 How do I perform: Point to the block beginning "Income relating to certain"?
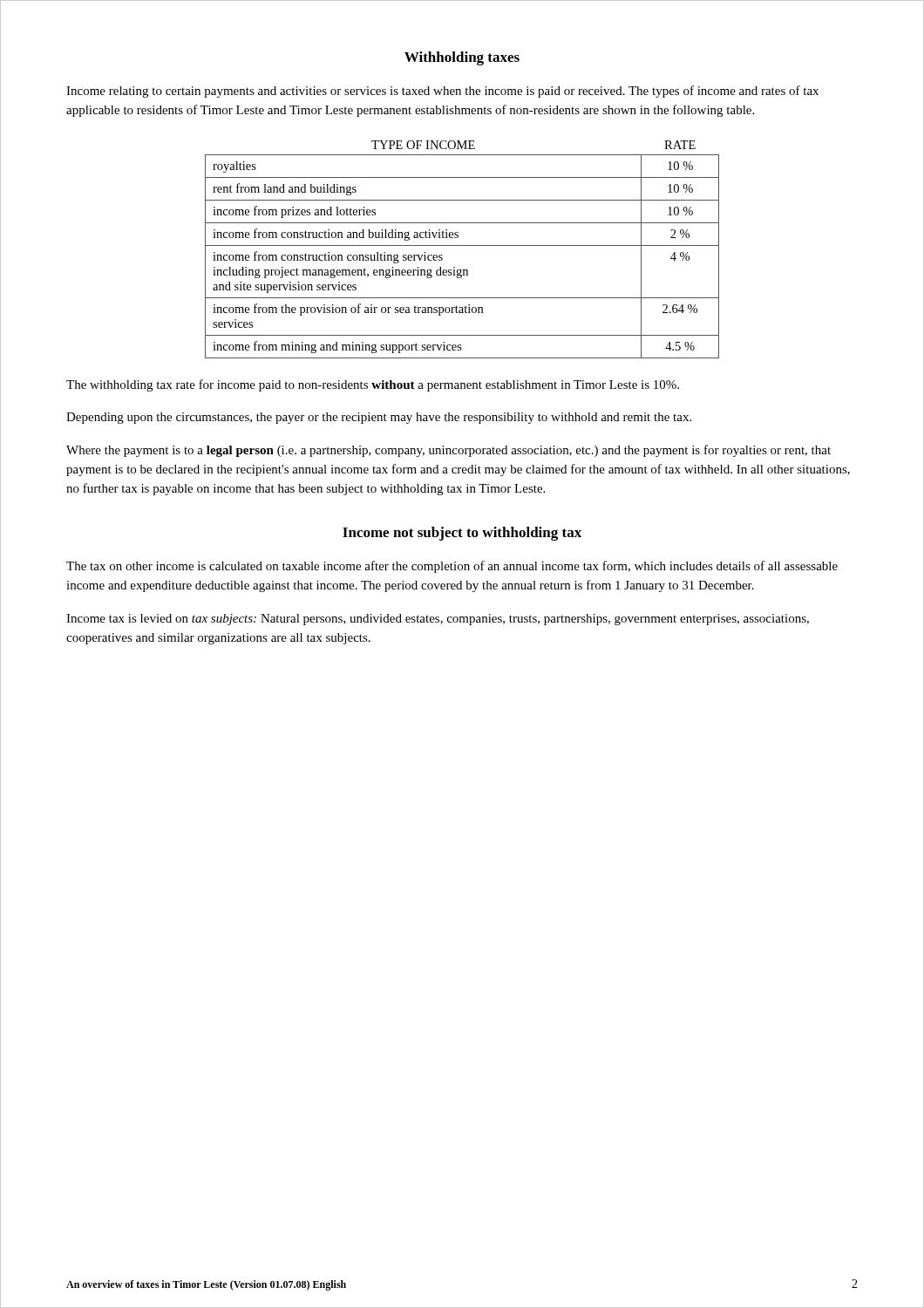443,100
